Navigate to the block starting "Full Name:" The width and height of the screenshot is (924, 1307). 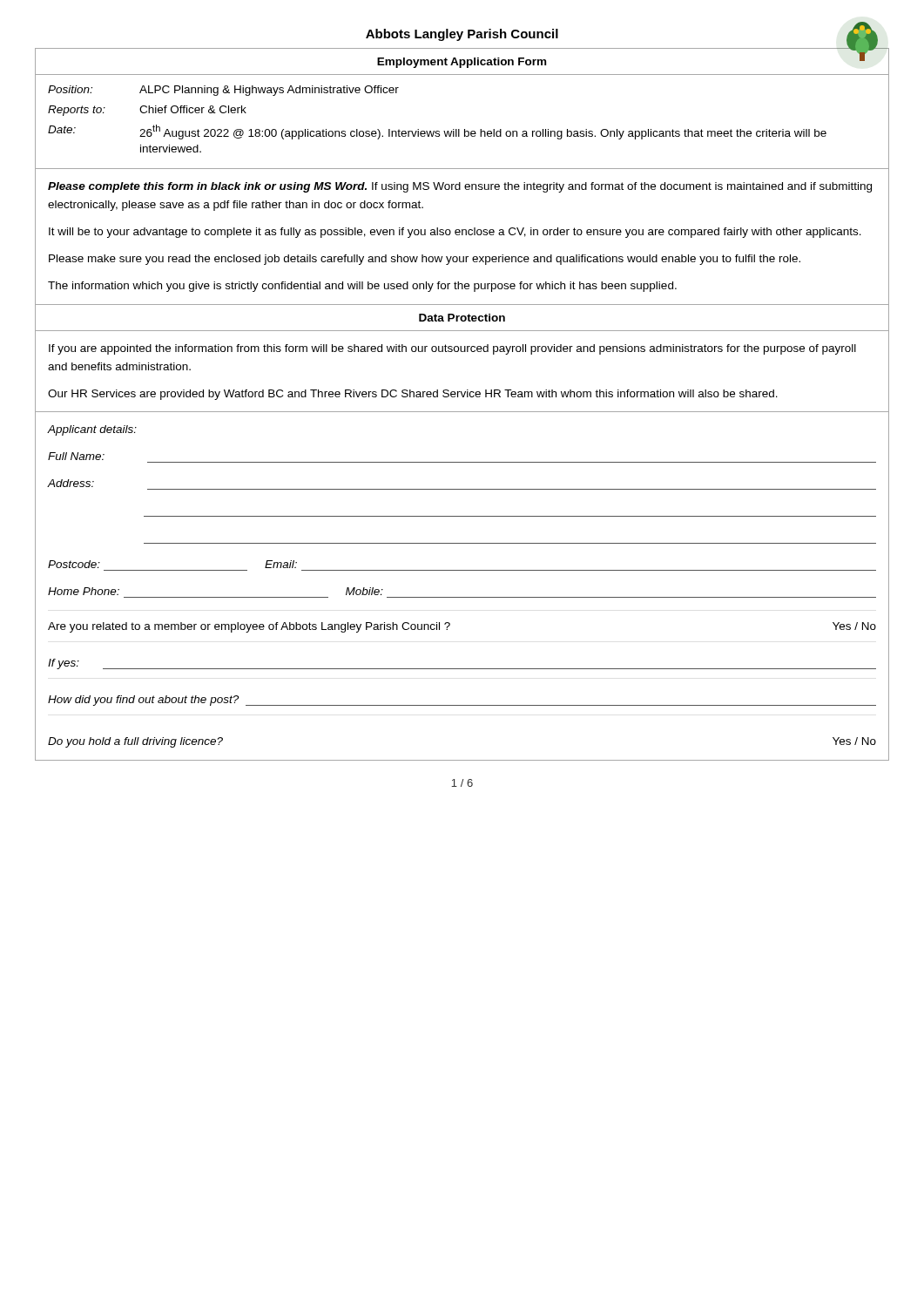click(x=462, y=456)
